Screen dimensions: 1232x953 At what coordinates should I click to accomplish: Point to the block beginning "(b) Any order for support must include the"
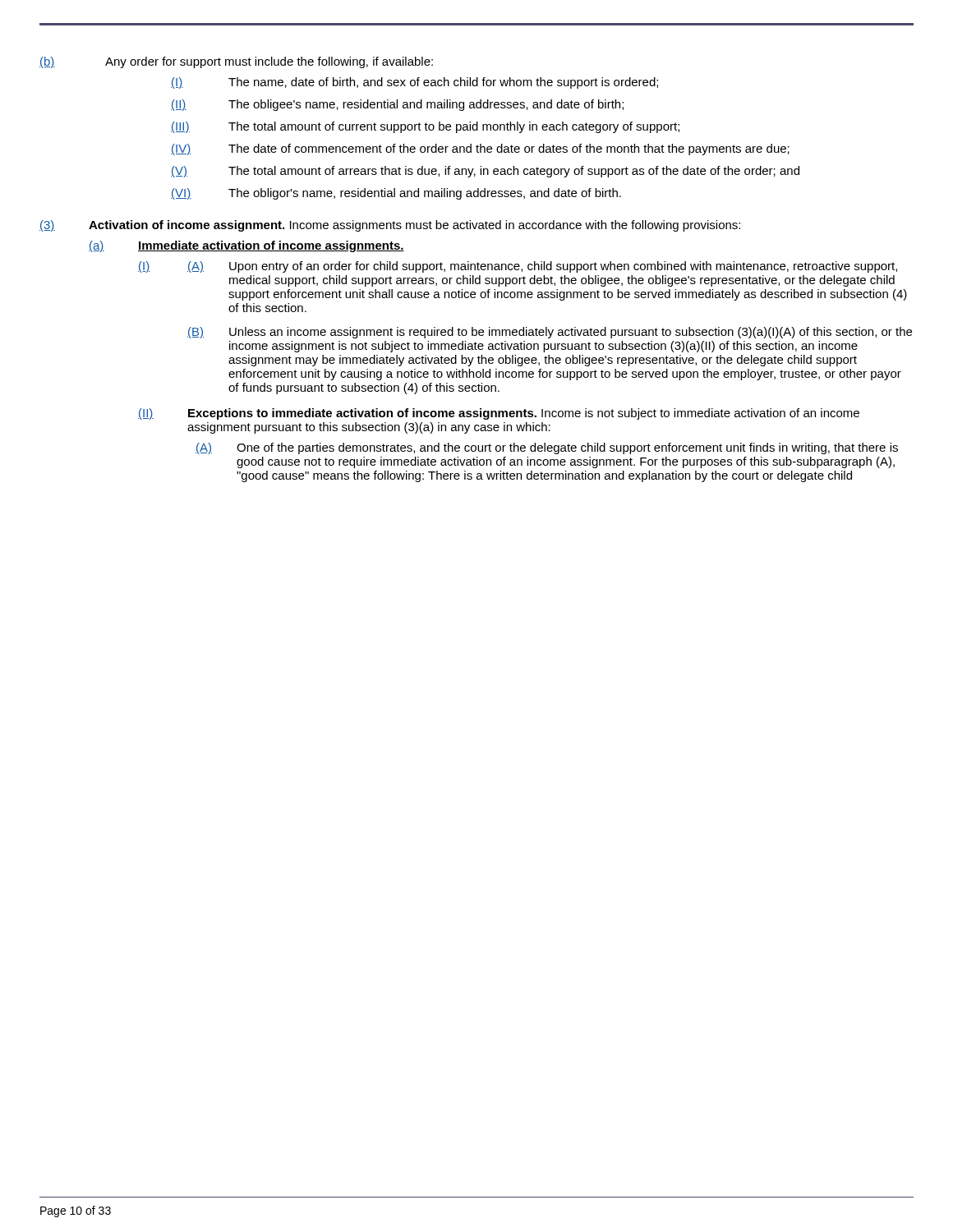[x=236, y=62]
